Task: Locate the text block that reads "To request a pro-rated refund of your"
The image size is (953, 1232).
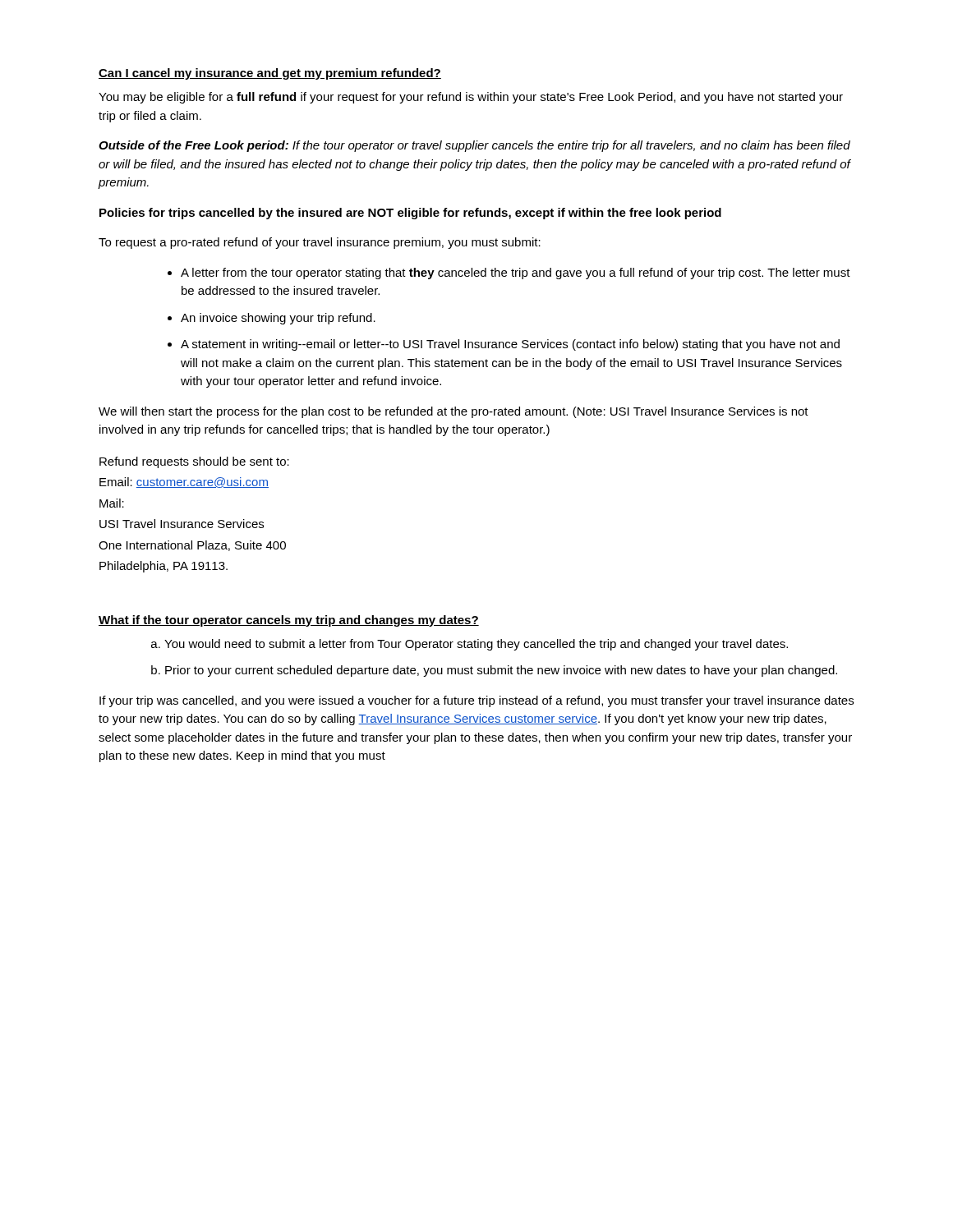Action: 320,242
